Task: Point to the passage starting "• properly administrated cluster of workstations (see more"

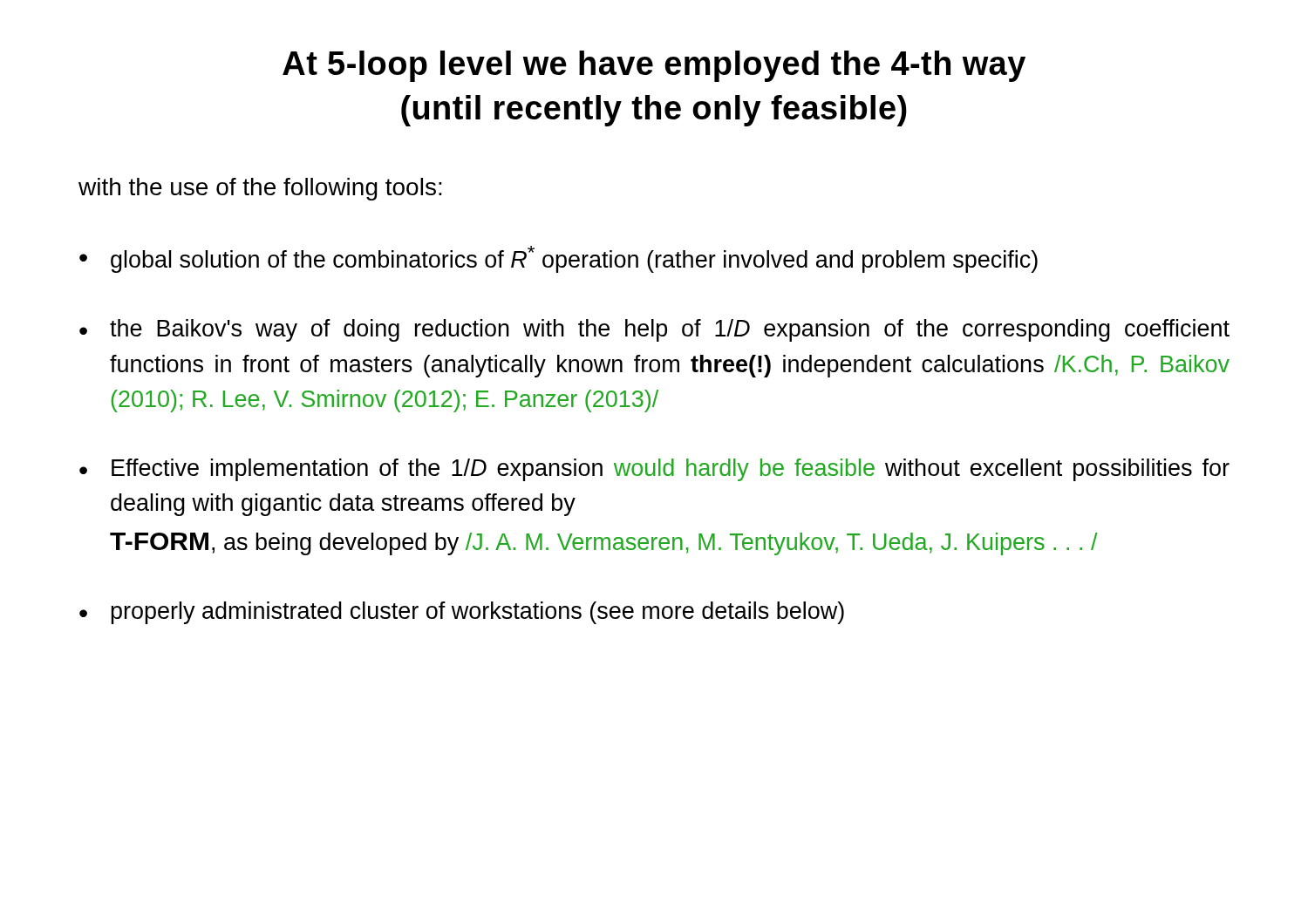Action: [654, 613]
